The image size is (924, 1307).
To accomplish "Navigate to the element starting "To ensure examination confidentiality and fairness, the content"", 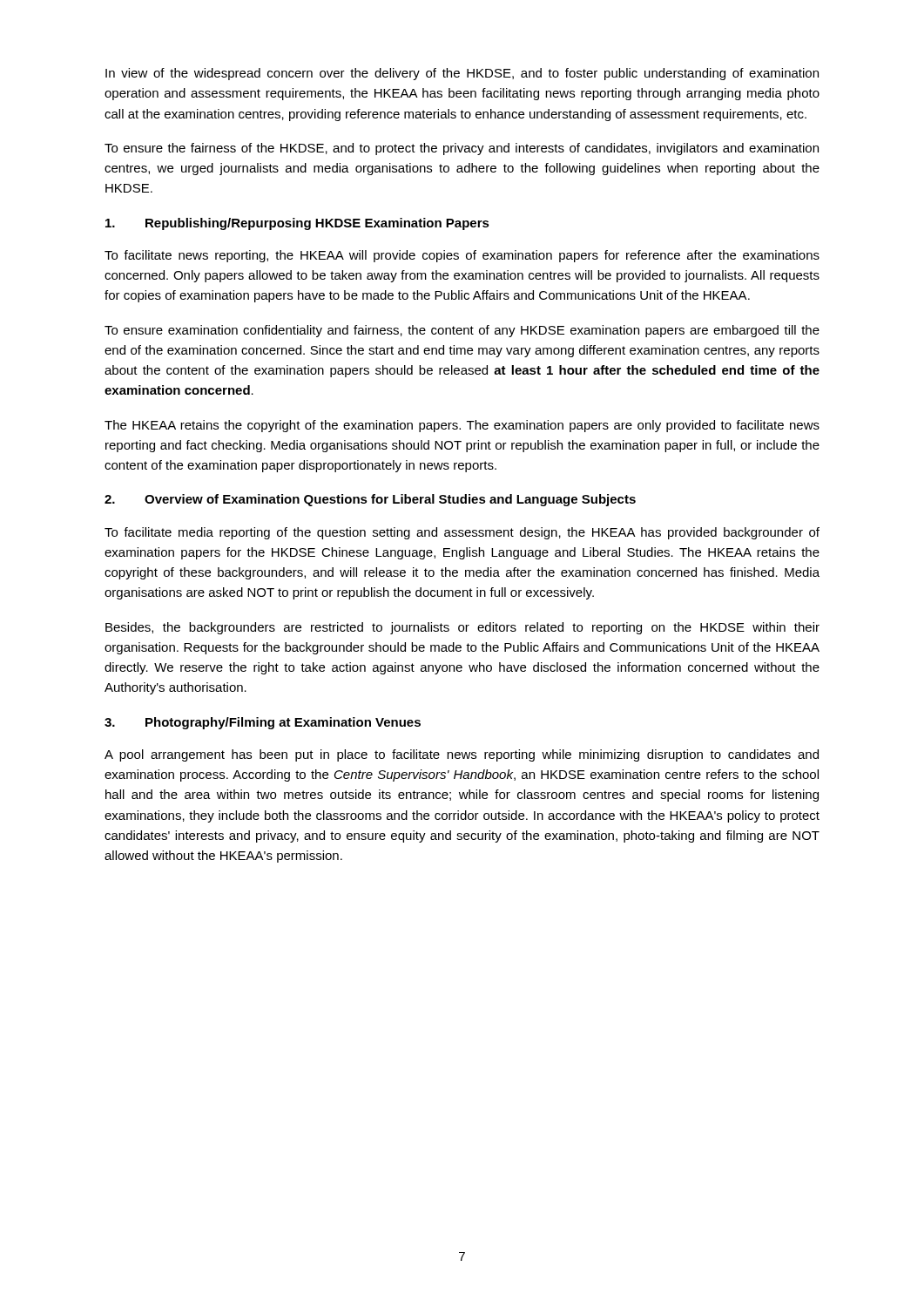I will (462, 360).
